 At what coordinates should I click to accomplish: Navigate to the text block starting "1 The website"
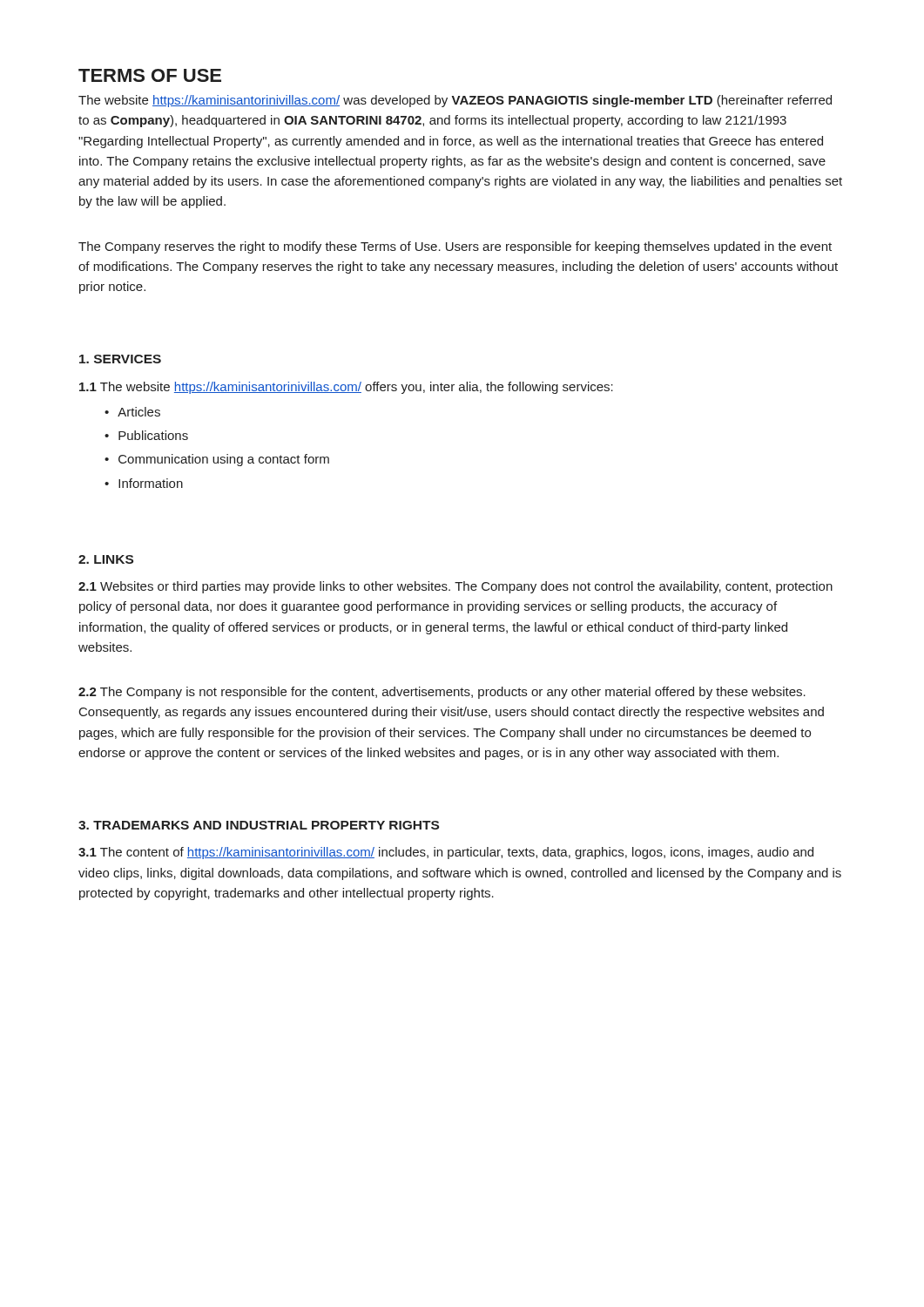coord(346,386)
